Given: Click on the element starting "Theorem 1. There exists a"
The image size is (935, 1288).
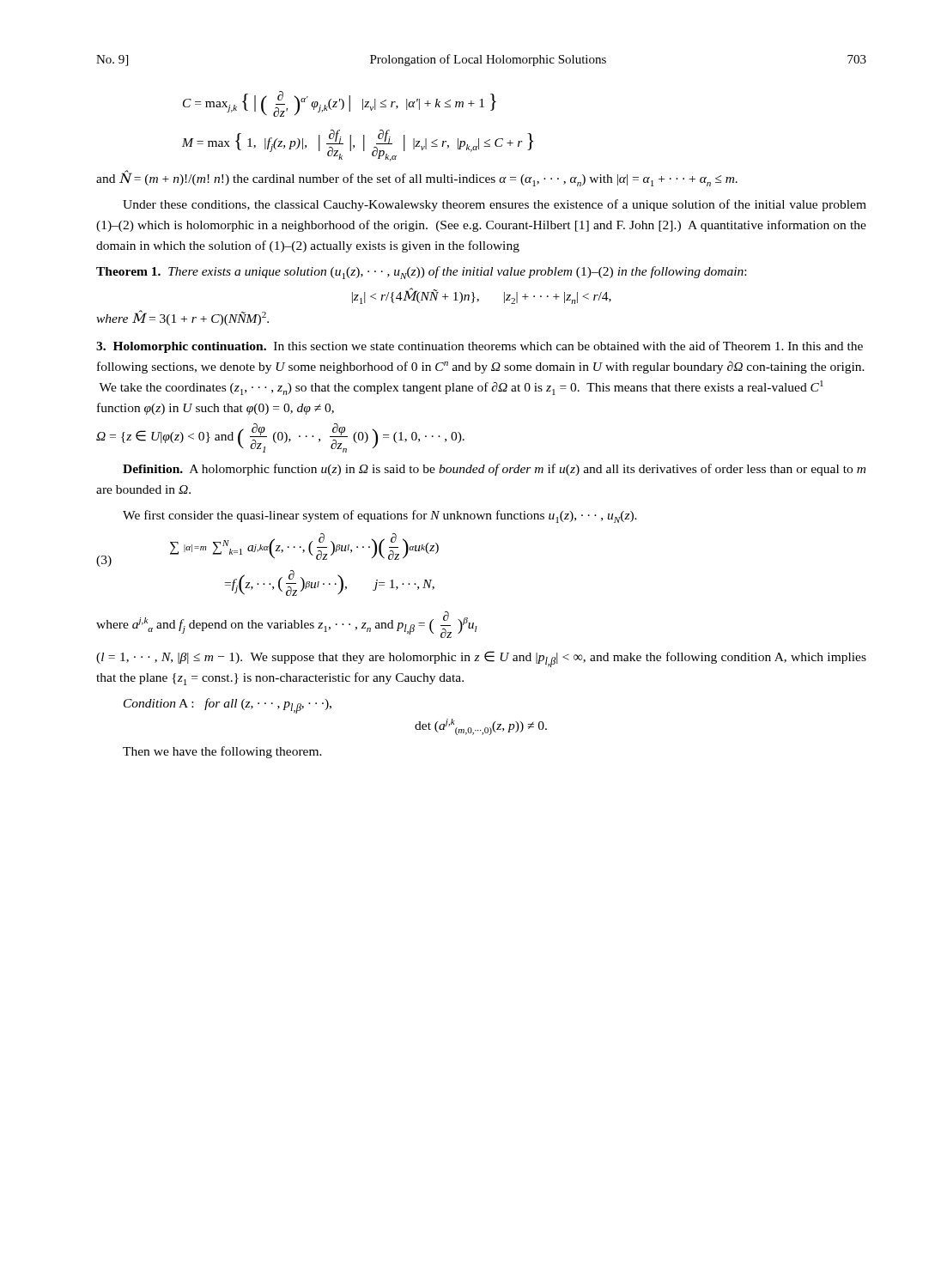Looking at the screenshot, I should [422, 273].
